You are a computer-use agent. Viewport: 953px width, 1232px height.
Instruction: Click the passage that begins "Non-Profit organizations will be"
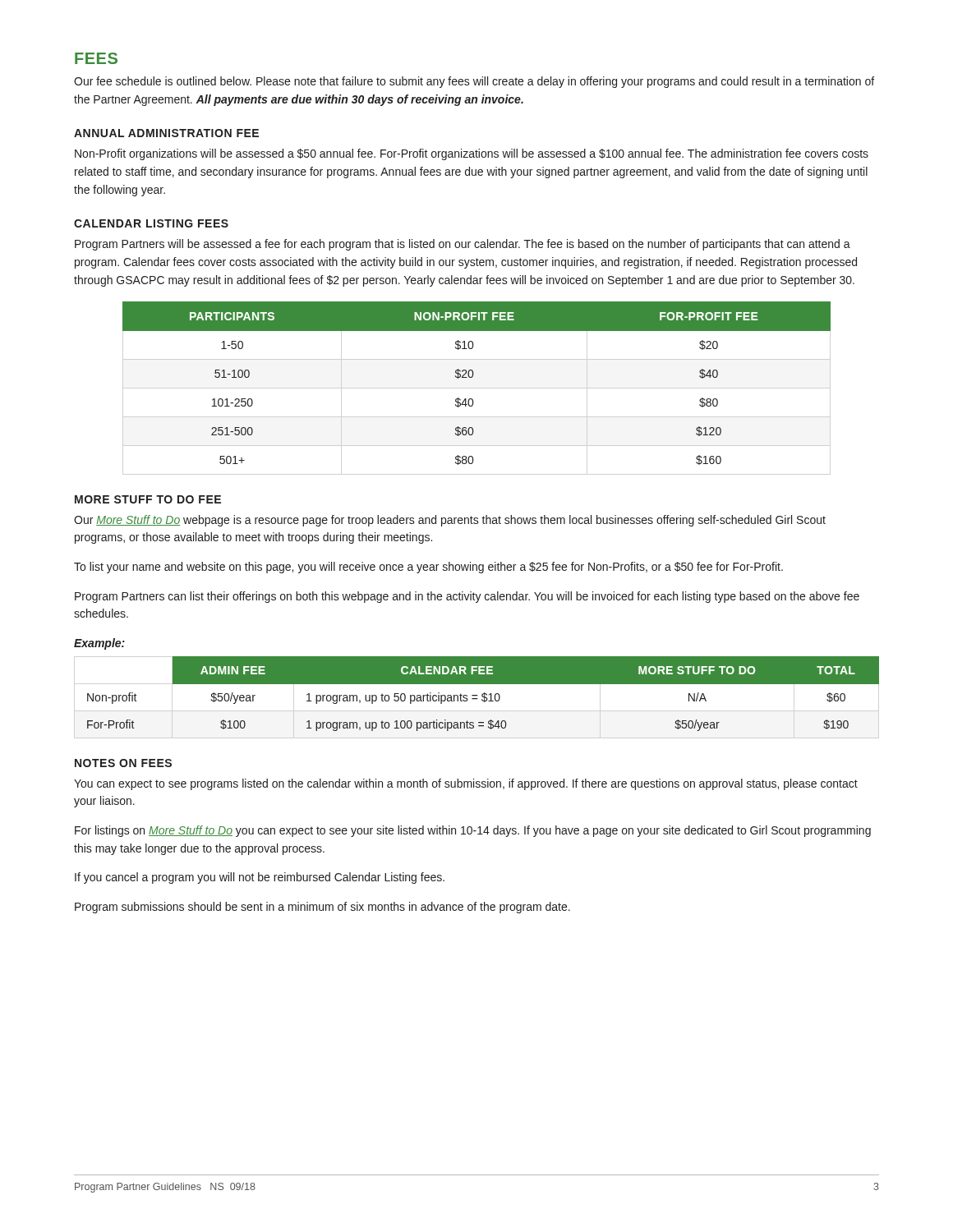[471, 172]
